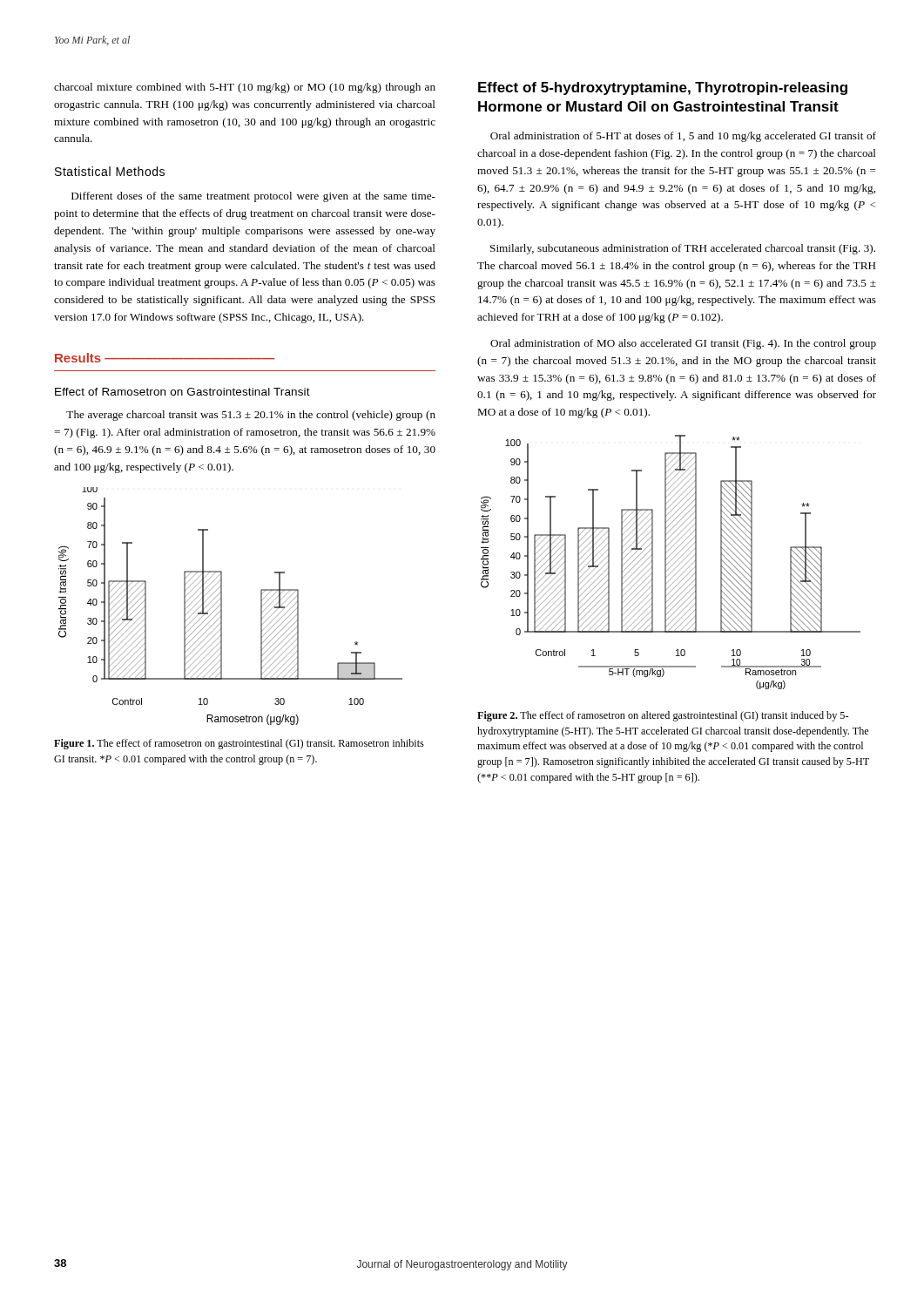Locate the text block containing "Similarly, subcutaneous administration of"
This screenshot has height=1307, width=924.
pos(677,282)
